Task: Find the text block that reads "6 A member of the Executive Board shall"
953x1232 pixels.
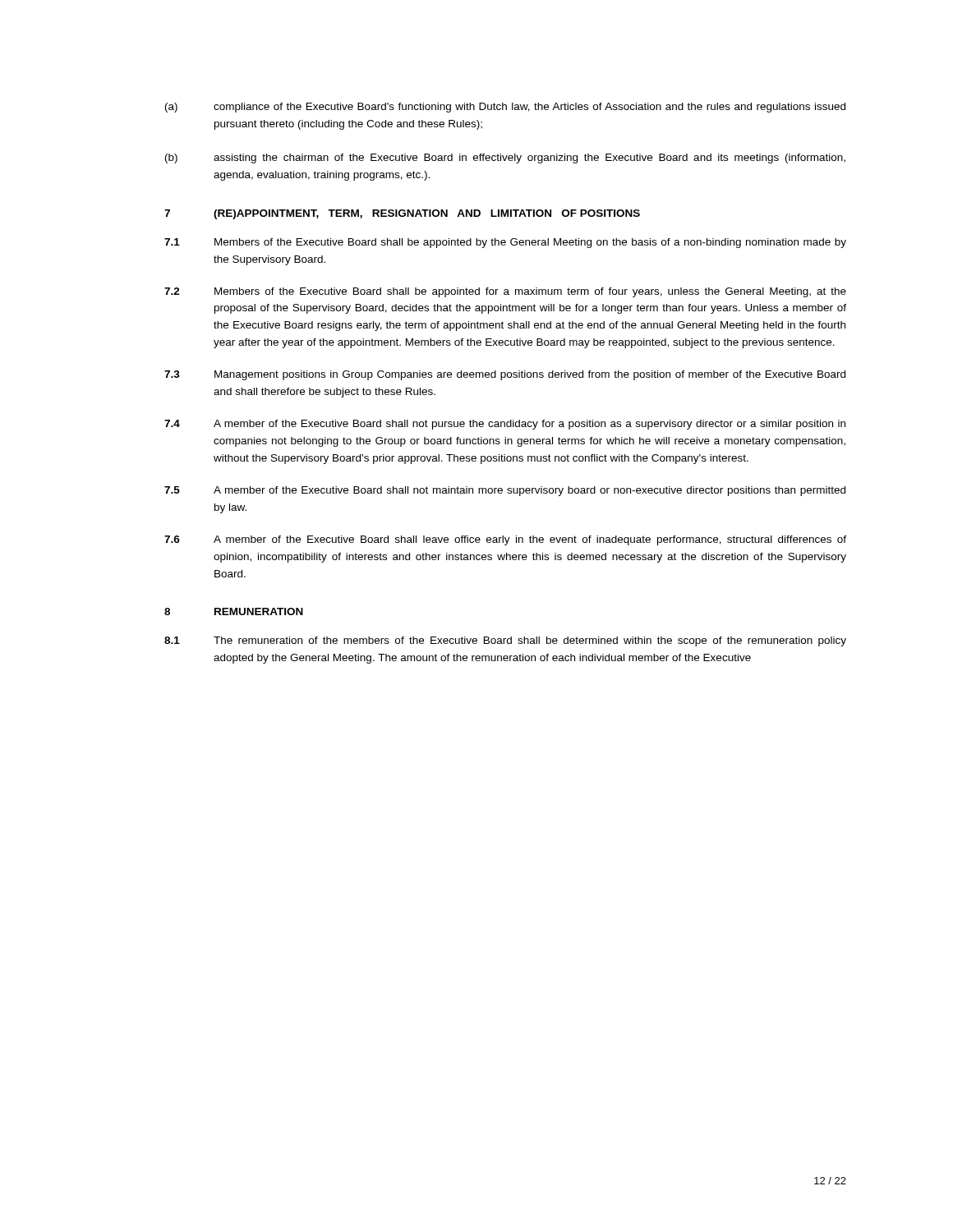Action: 505,557
